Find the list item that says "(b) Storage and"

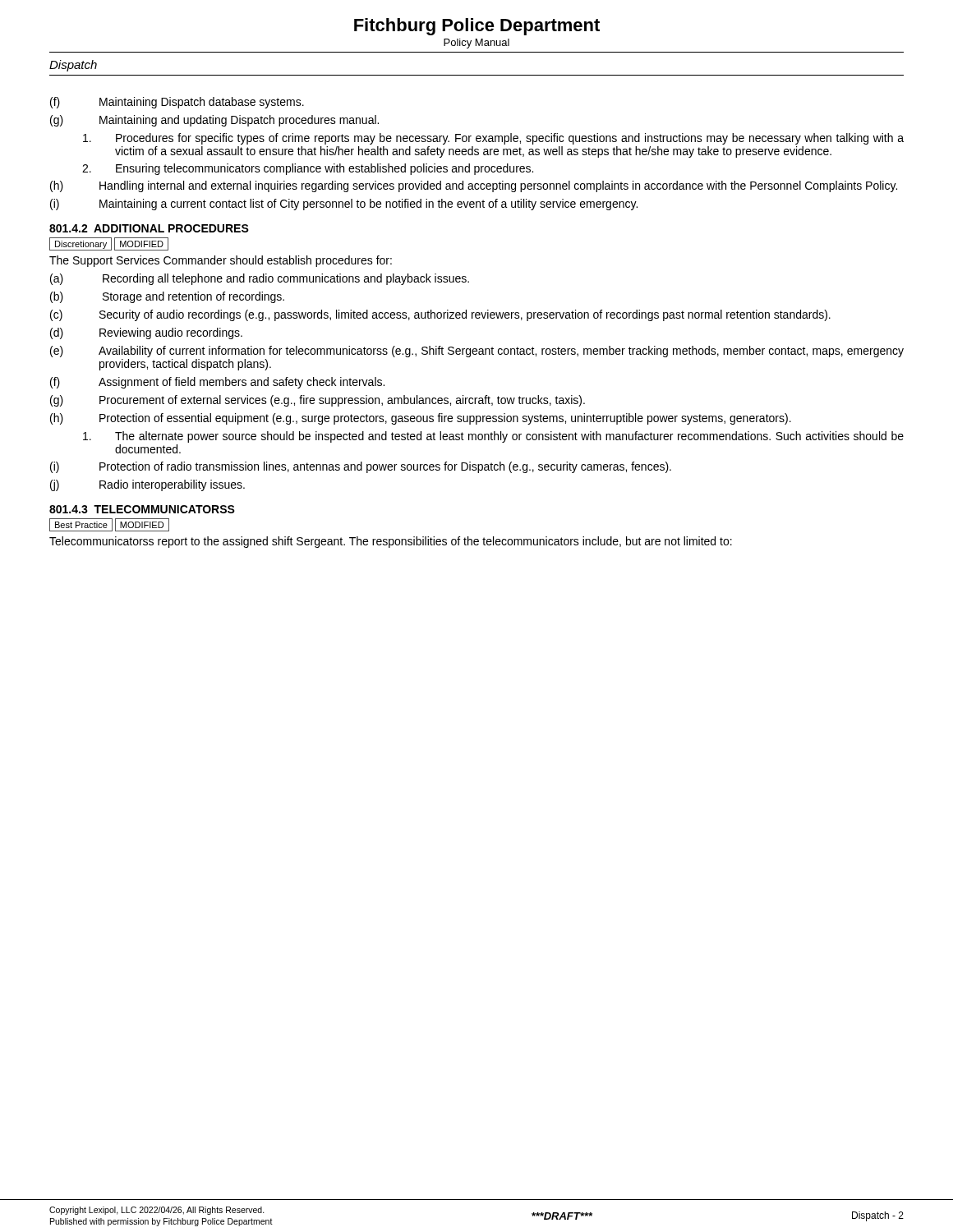click(x=167, y=297)
